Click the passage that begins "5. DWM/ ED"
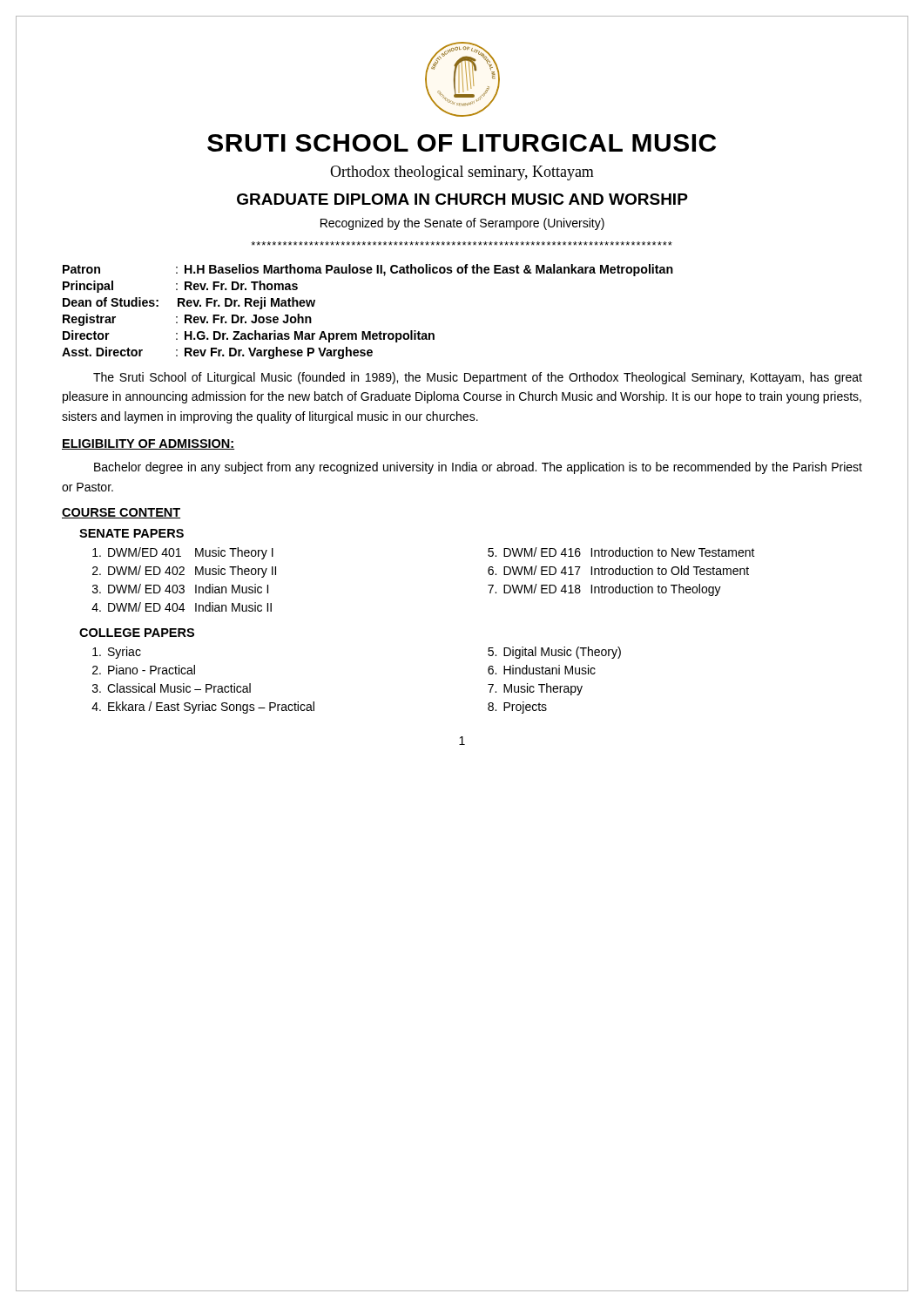The image size is (924, 1307). click(615, 552)
